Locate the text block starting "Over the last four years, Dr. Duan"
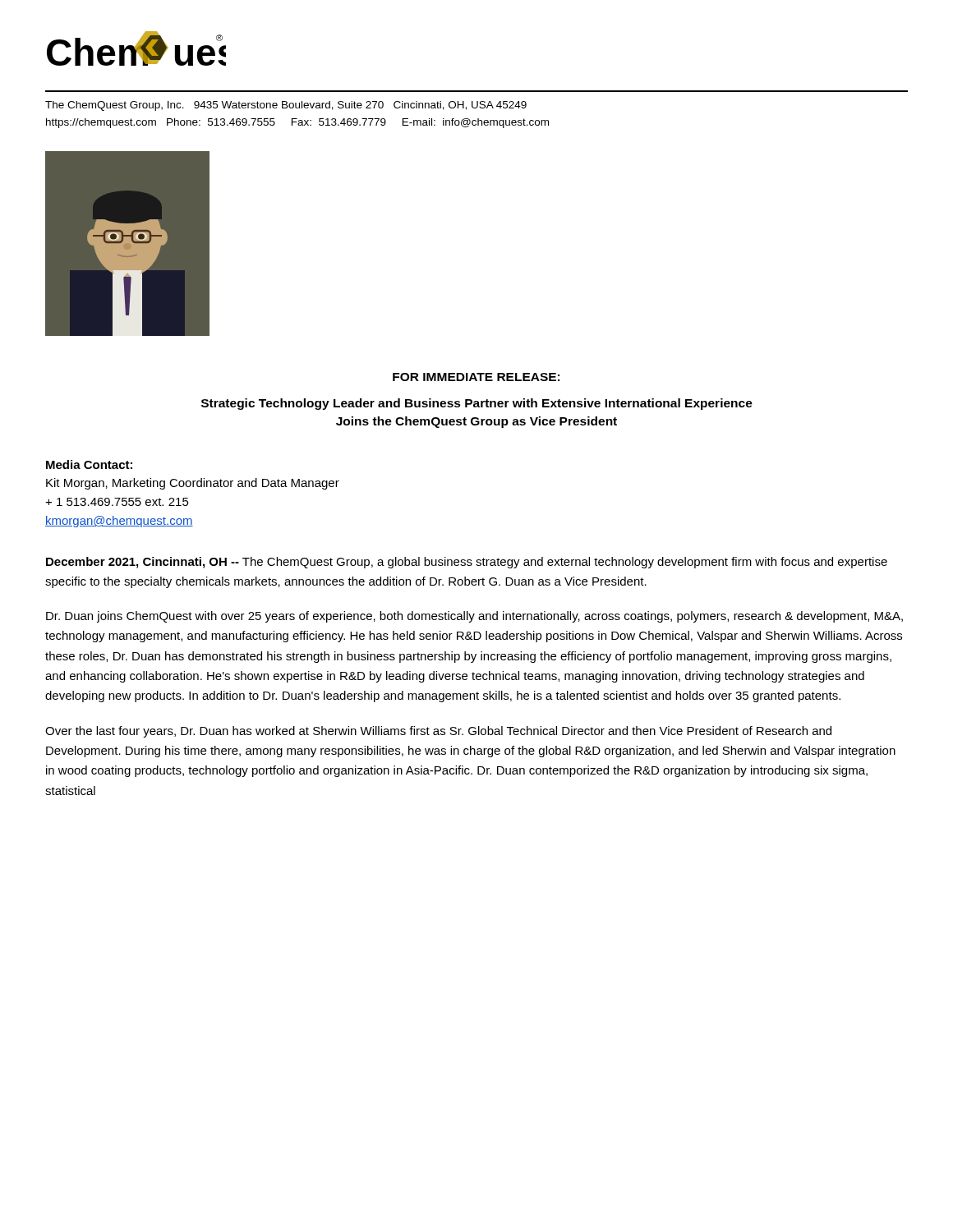This screenshot has width=953, height=1232. pyautogui.click(x=470, y=760)
